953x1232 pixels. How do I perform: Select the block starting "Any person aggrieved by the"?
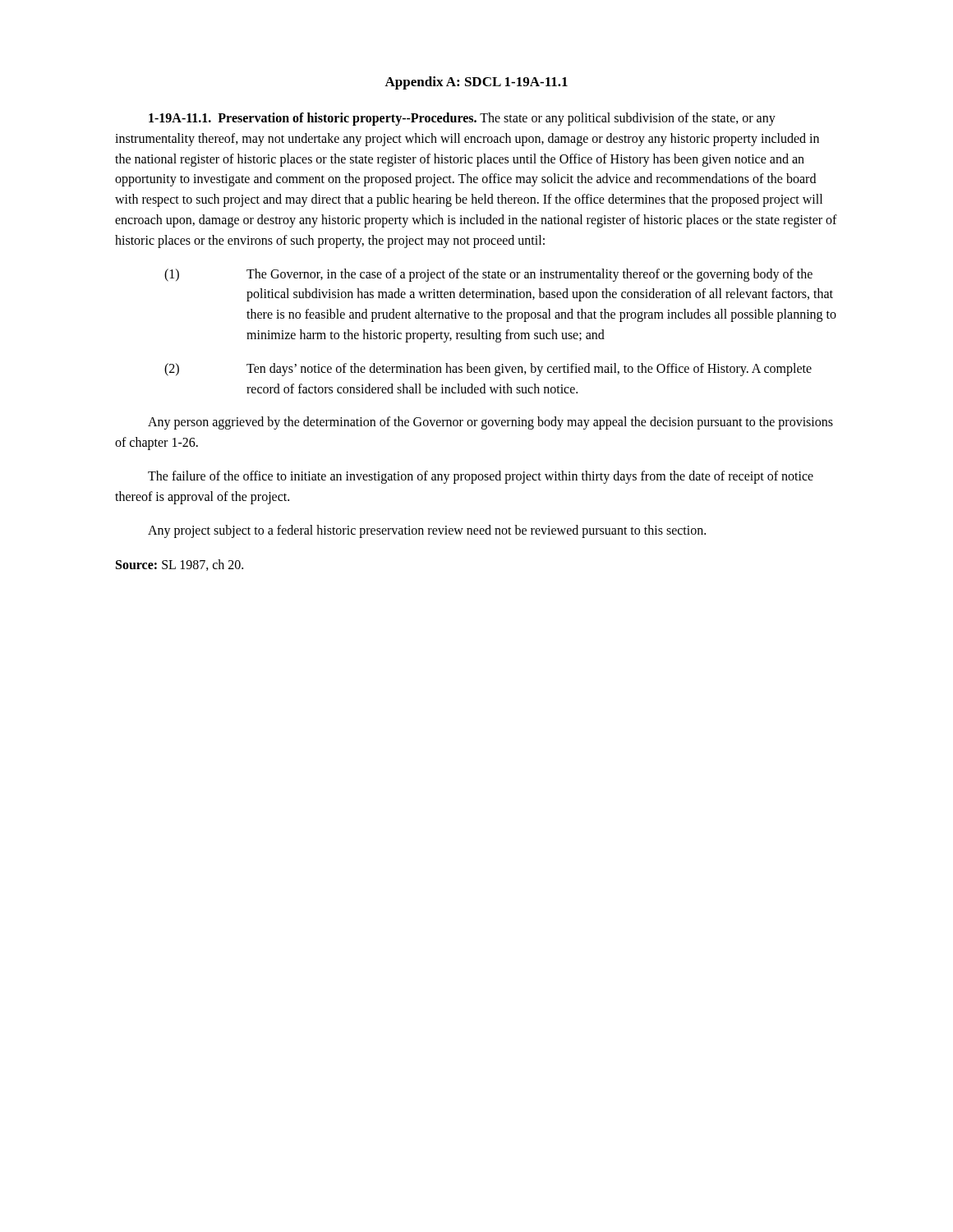[474, 432]
